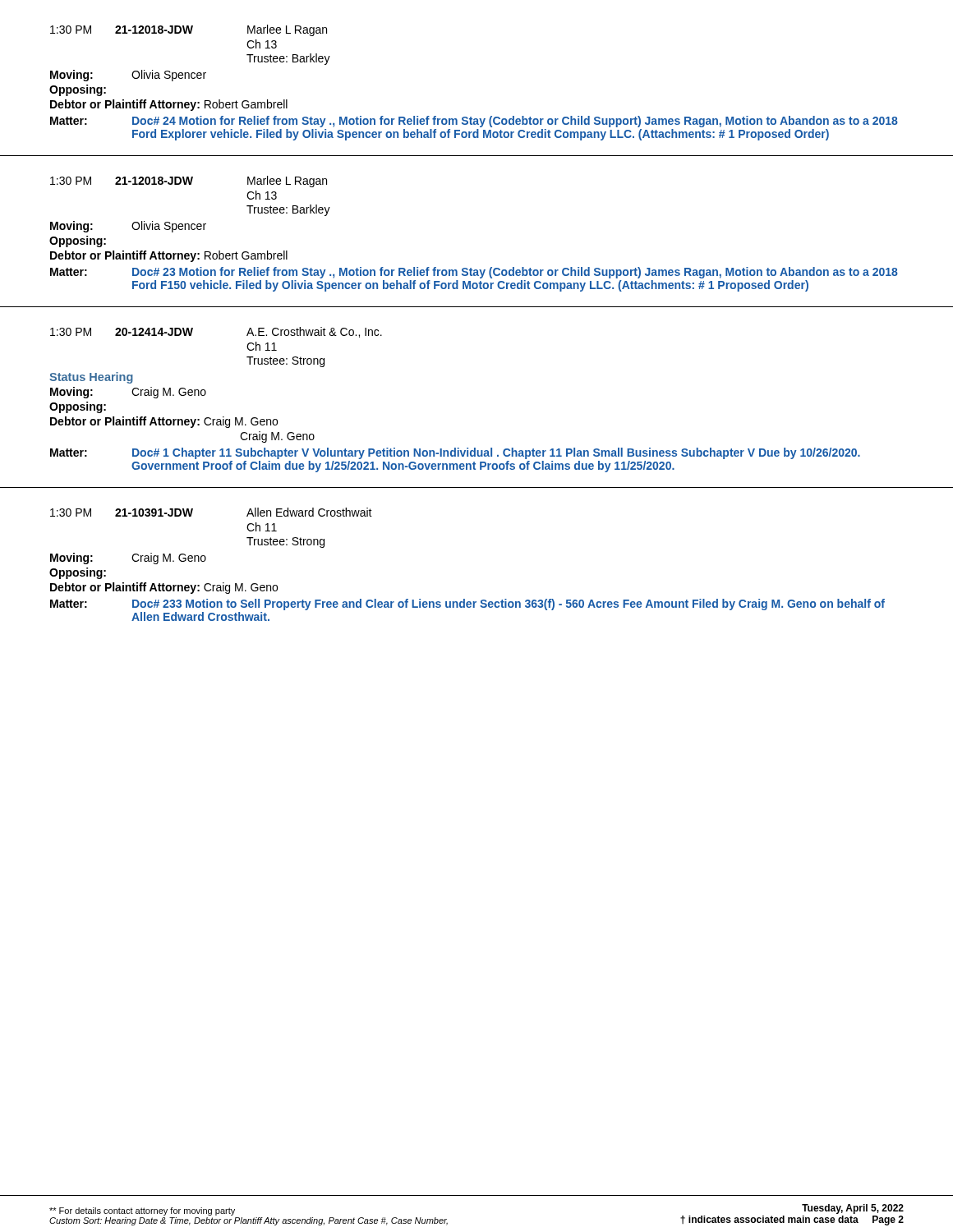The height and width of the screenshot is (1232, 953).
Task: Locate the block of text that opens with "1:30 PM 21-10391-JDW Allen Edward"
Action: pos(67,512)
